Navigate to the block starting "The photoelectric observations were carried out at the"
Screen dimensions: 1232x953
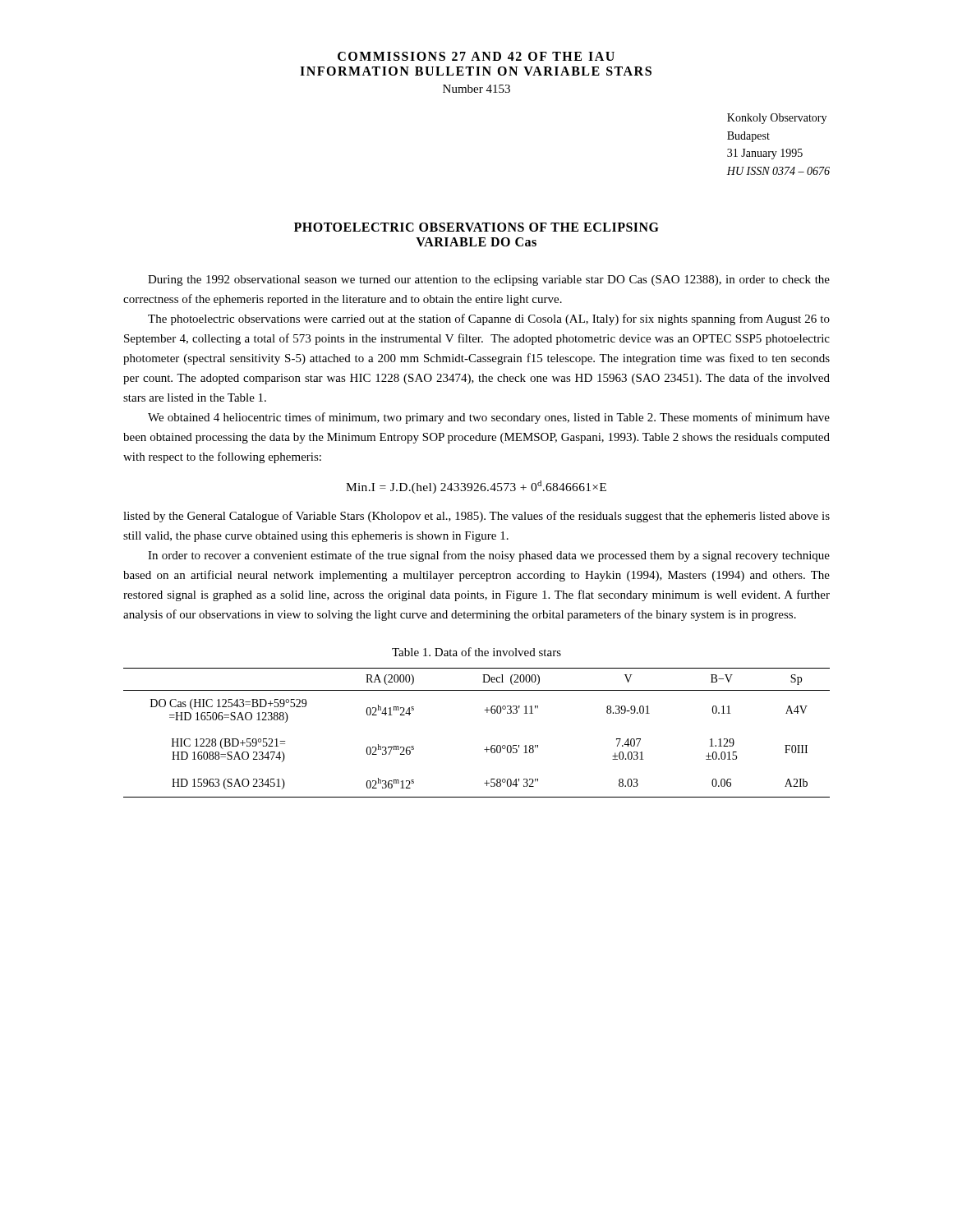pos(476,358)
